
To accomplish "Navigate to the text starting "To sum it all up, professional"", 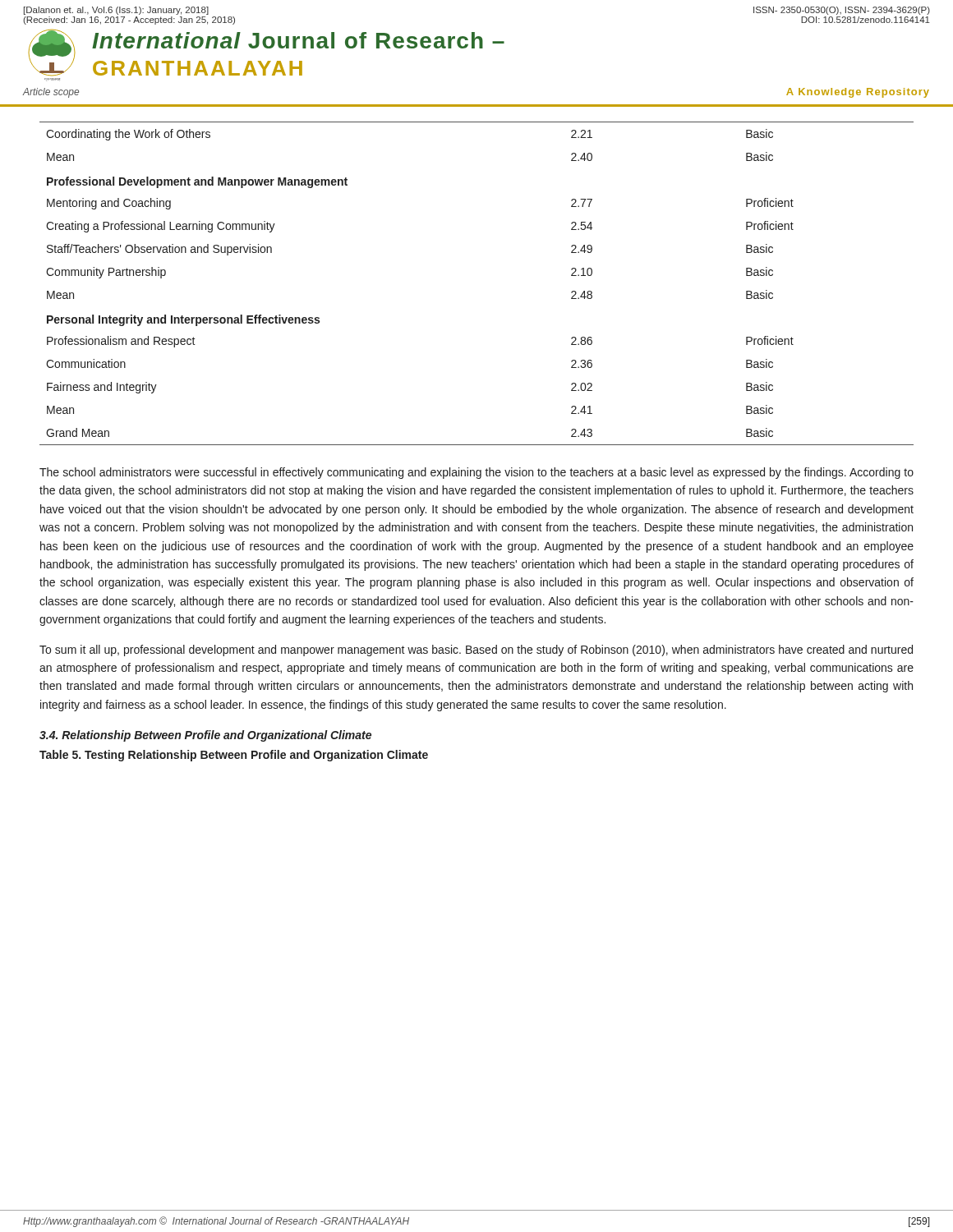I will 476,677.
